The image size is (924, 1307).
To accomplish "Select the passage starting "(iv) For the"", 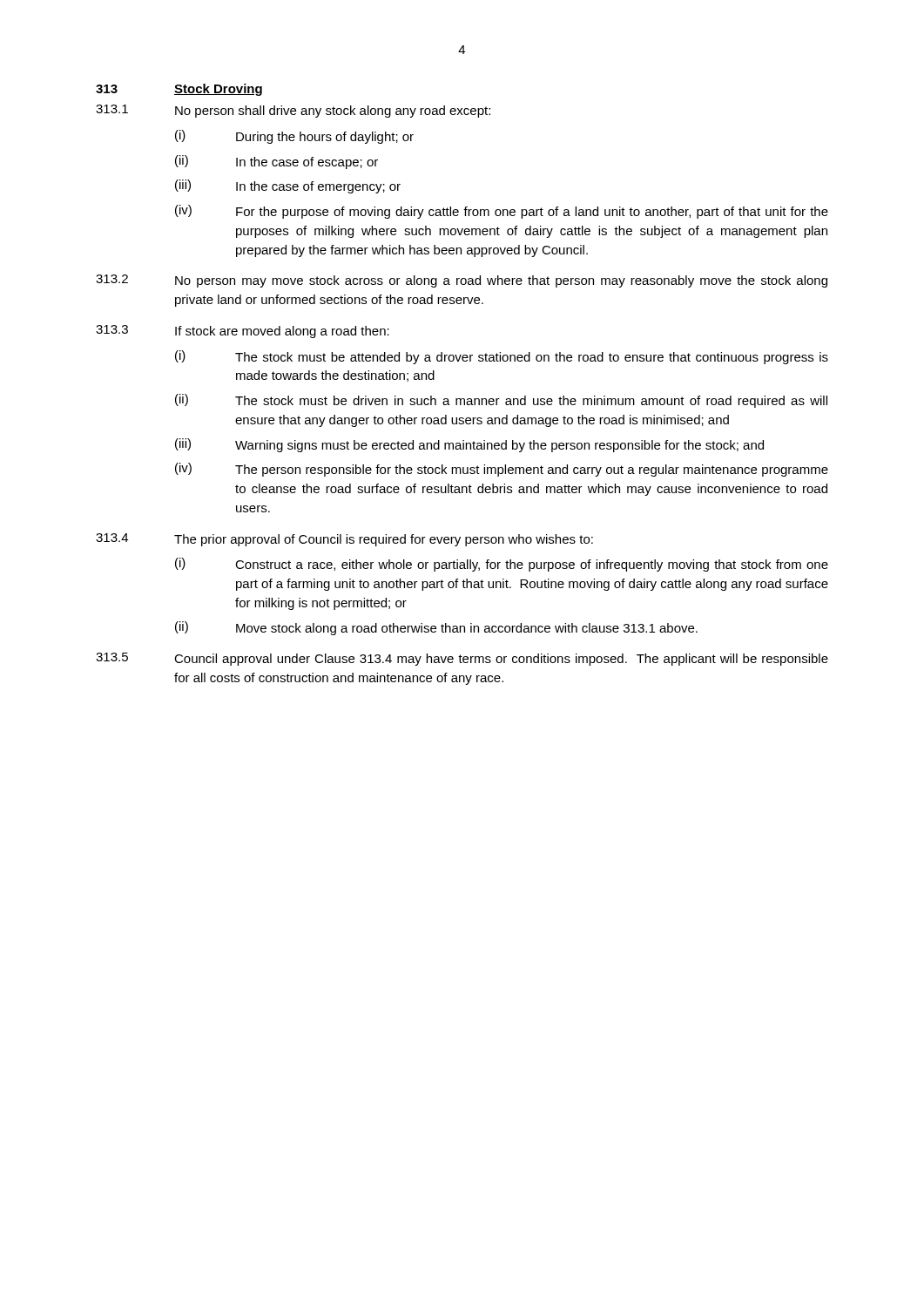I will click(501, 231).
